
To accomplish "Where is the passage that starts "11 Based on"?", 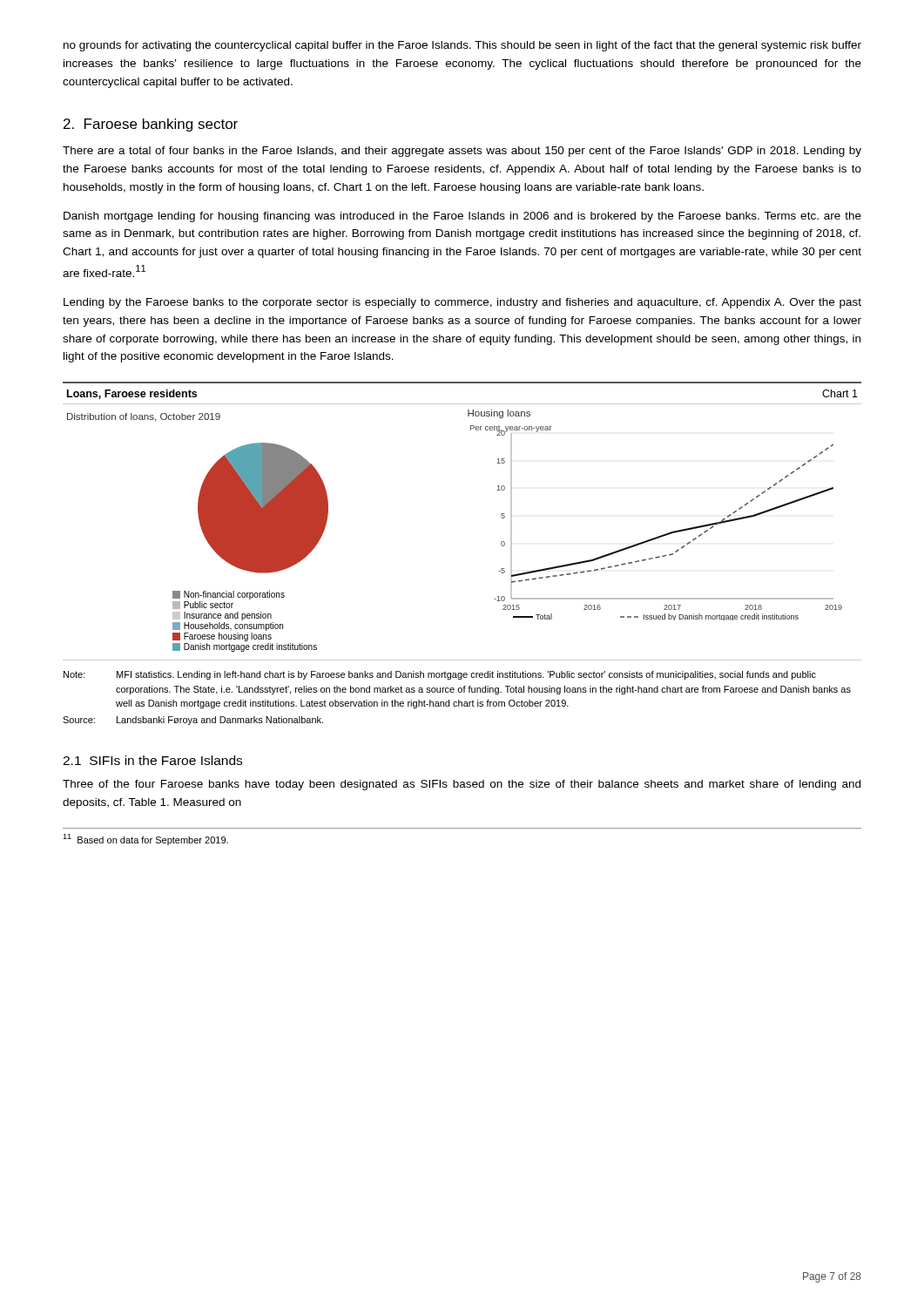I will tap(146, 839).
